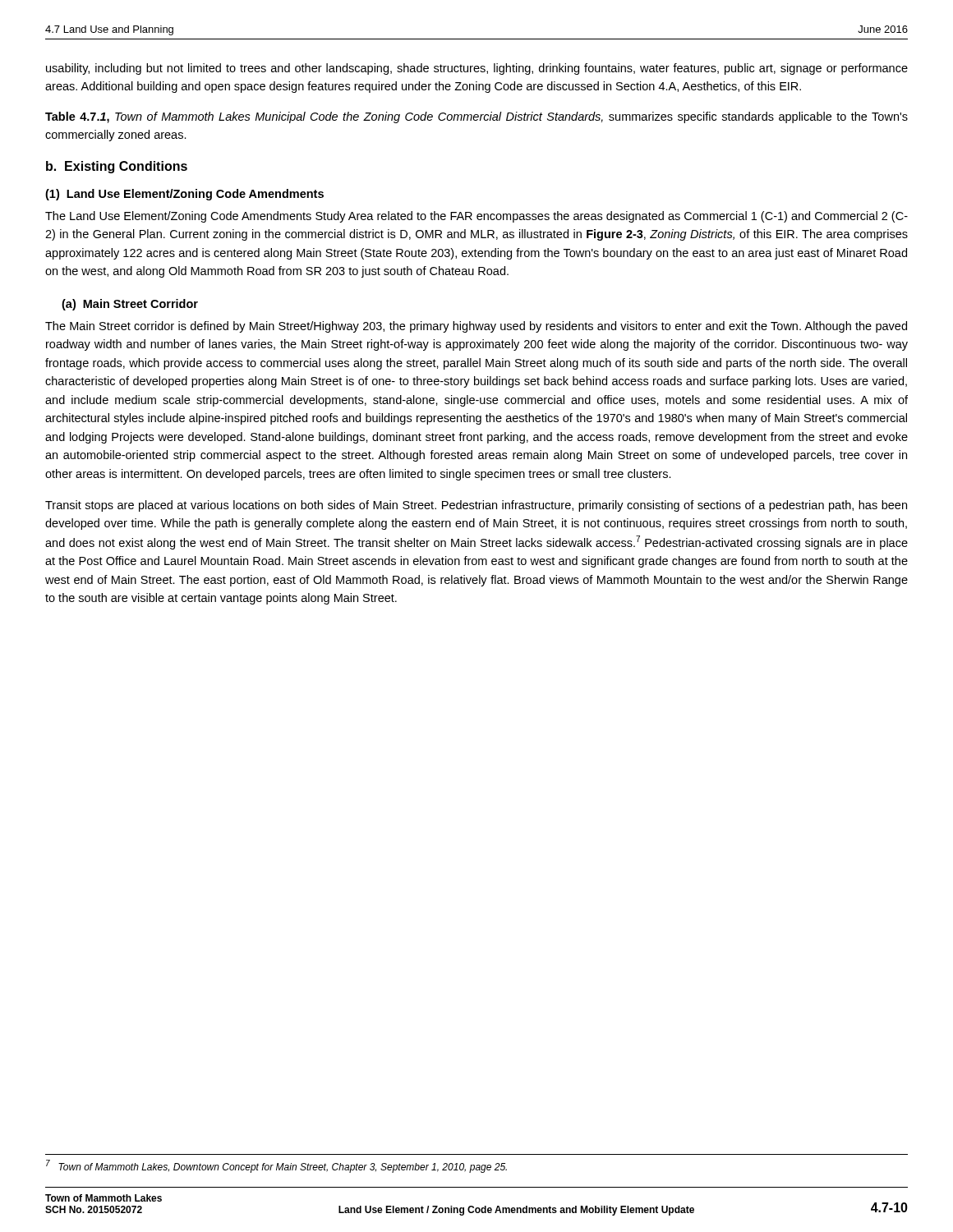Click on the region starting "b. Existing Conditions"
This screenshot has width=953, height=1232.
pos(116,166)
